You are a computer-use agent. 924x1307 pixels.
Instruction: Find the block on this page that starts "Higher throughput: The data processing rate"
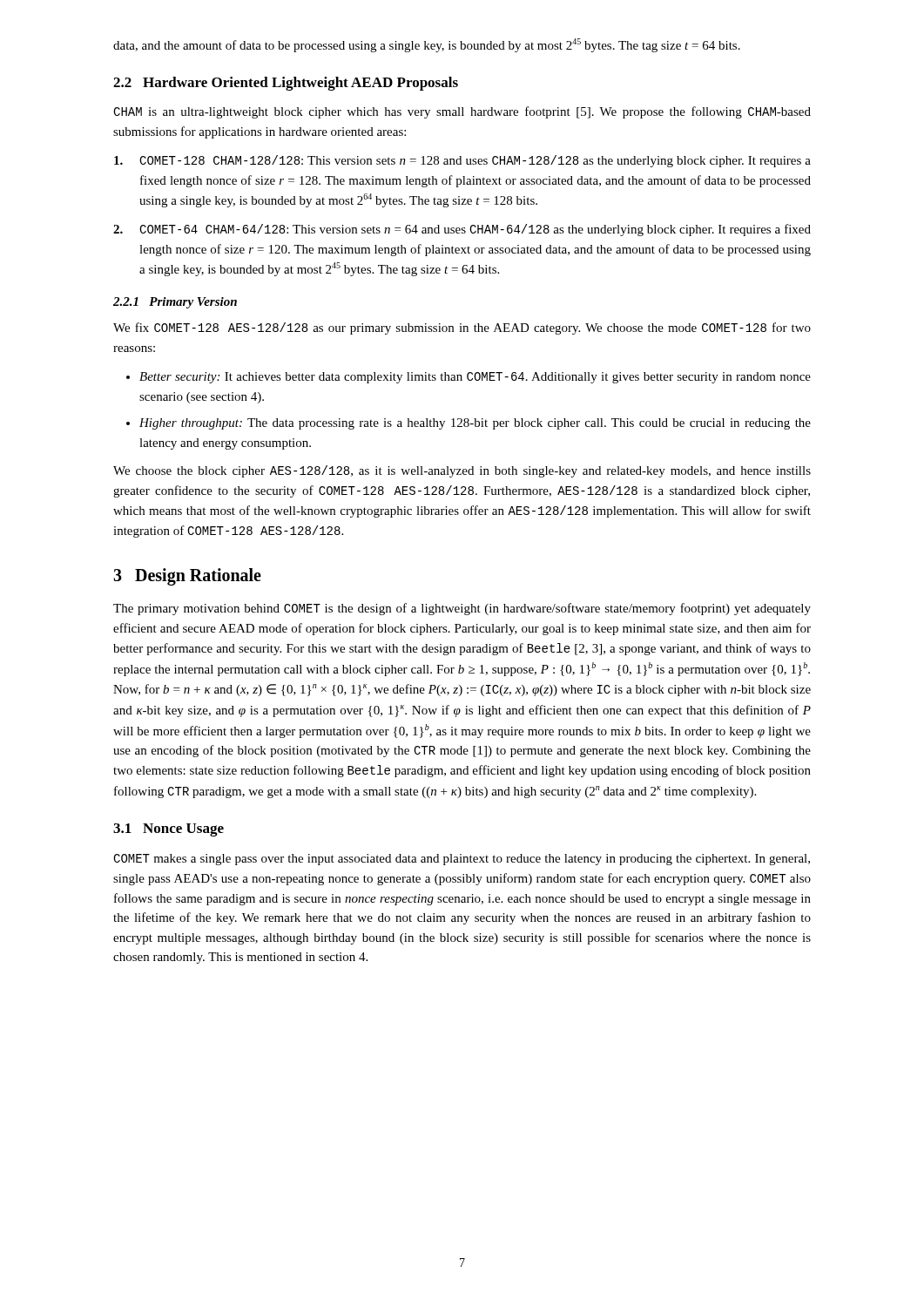[475, 433]
